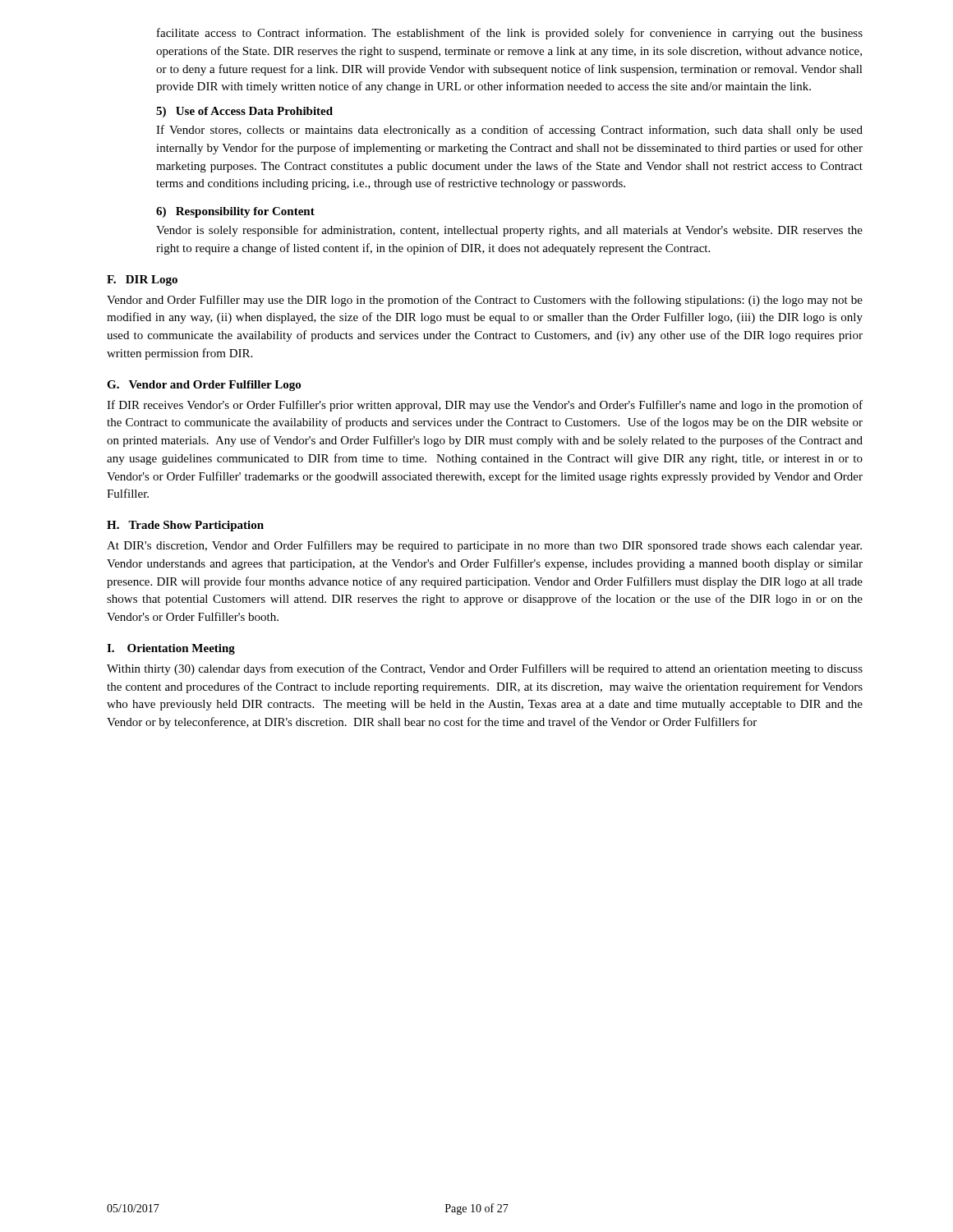Point to the passage starting "5) Use of Access Data Prohibited"

pyautogui.click(x=244, y=111)
